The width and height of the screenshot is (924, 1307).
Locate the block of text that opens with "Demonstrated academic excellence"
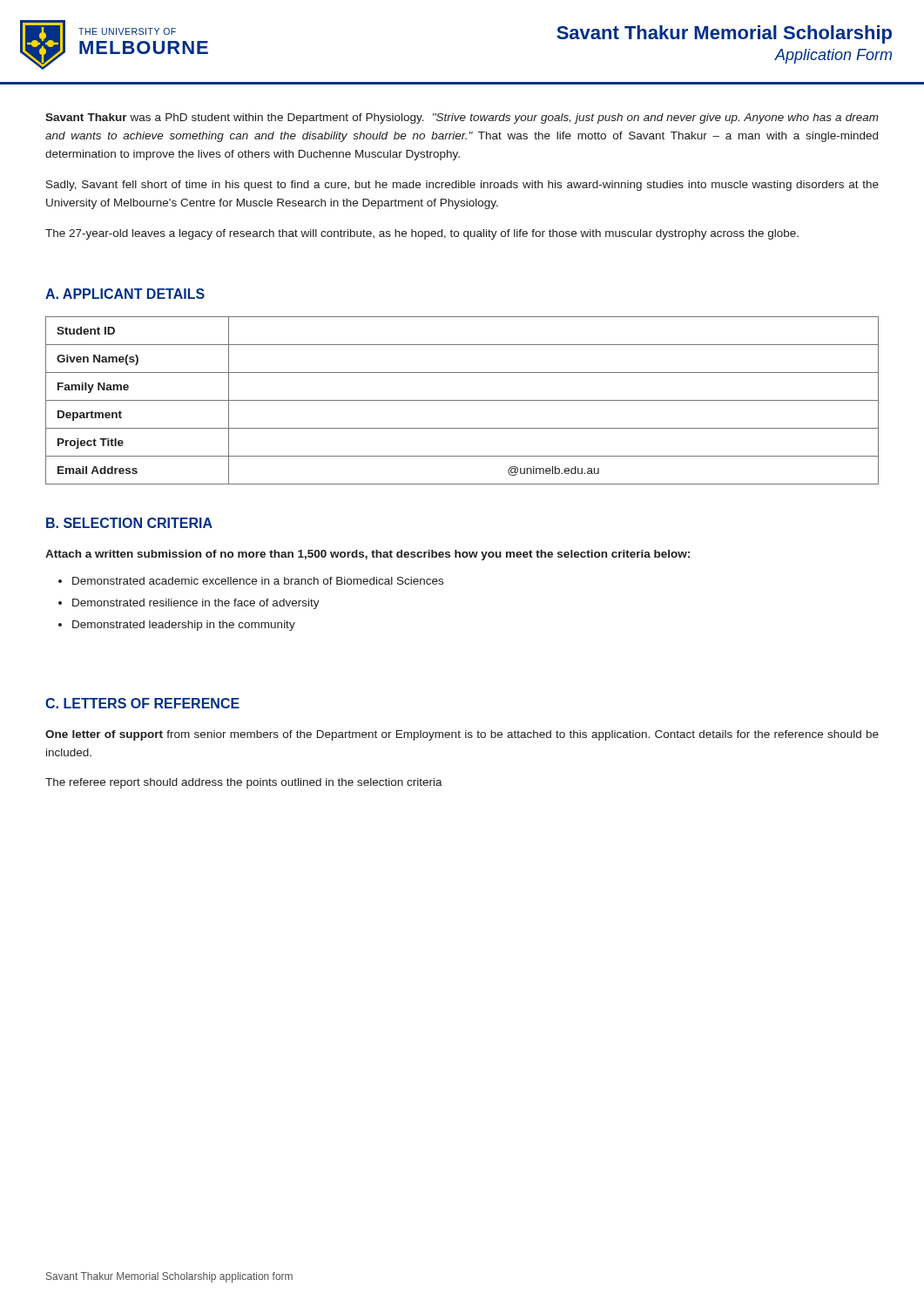tap(258, 581)
